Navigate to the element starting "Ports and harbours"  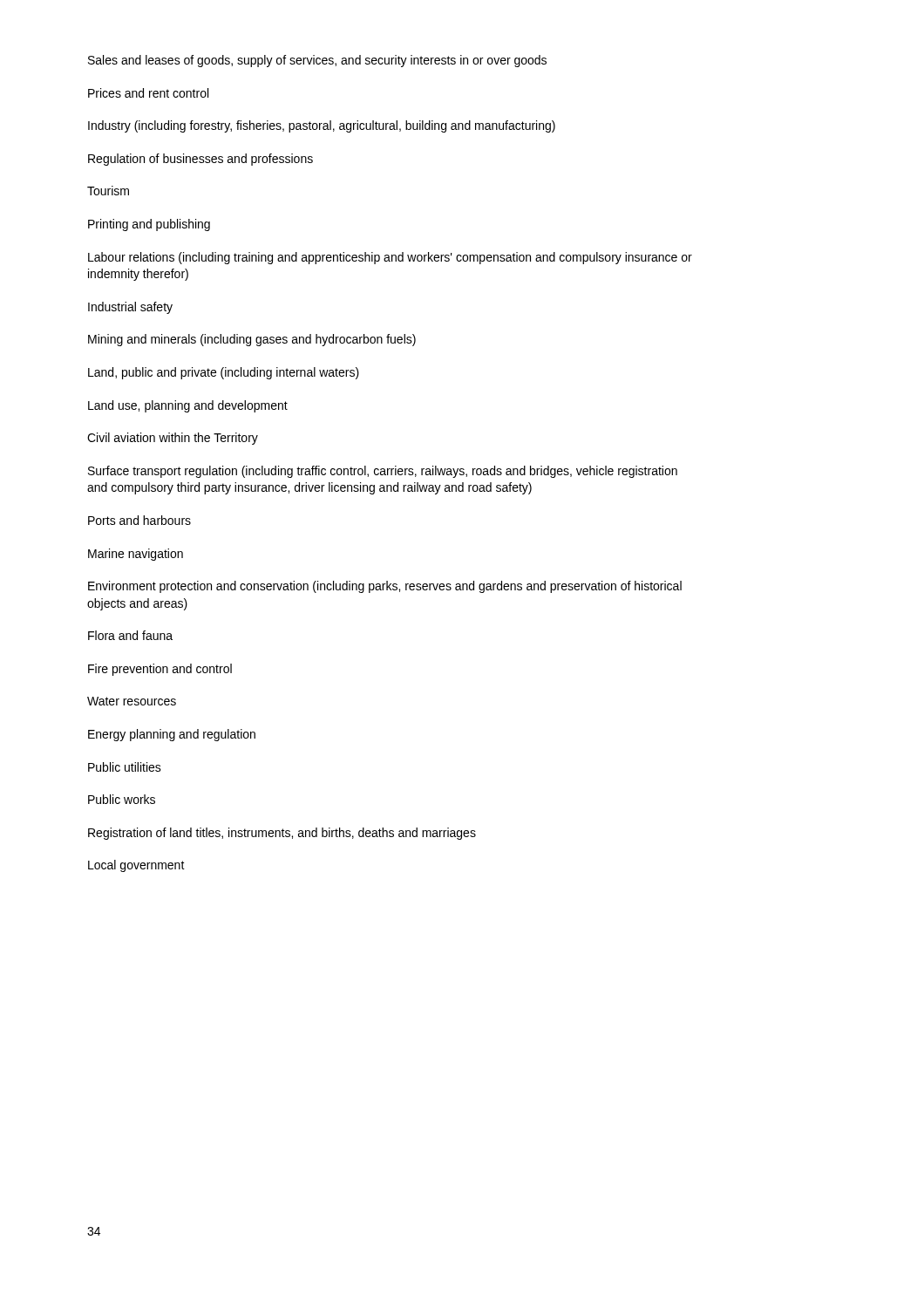coord(139,521)
